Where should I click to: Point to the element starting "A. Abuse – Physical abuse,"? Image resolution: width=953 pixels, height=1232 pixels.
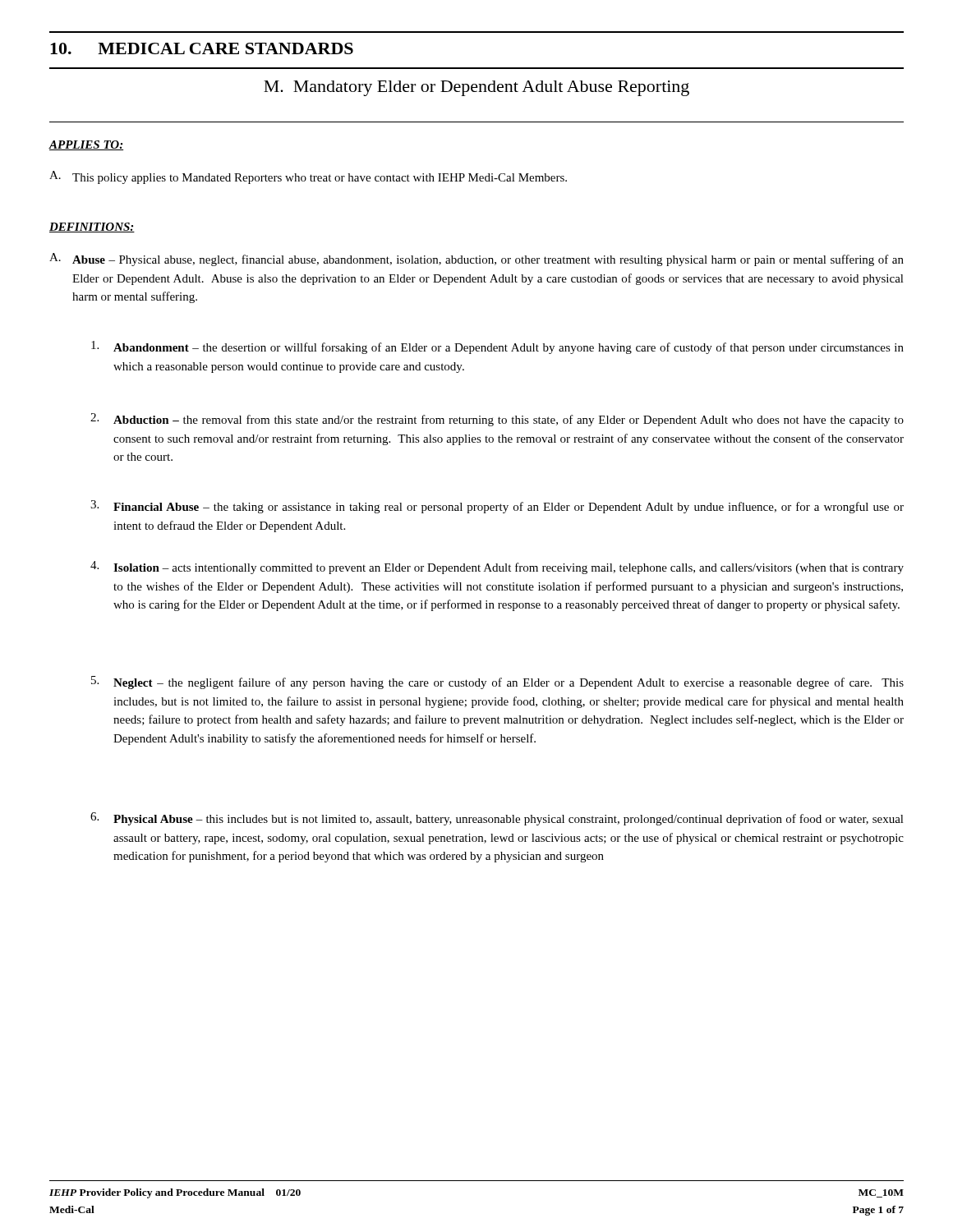tap(476, 278)
